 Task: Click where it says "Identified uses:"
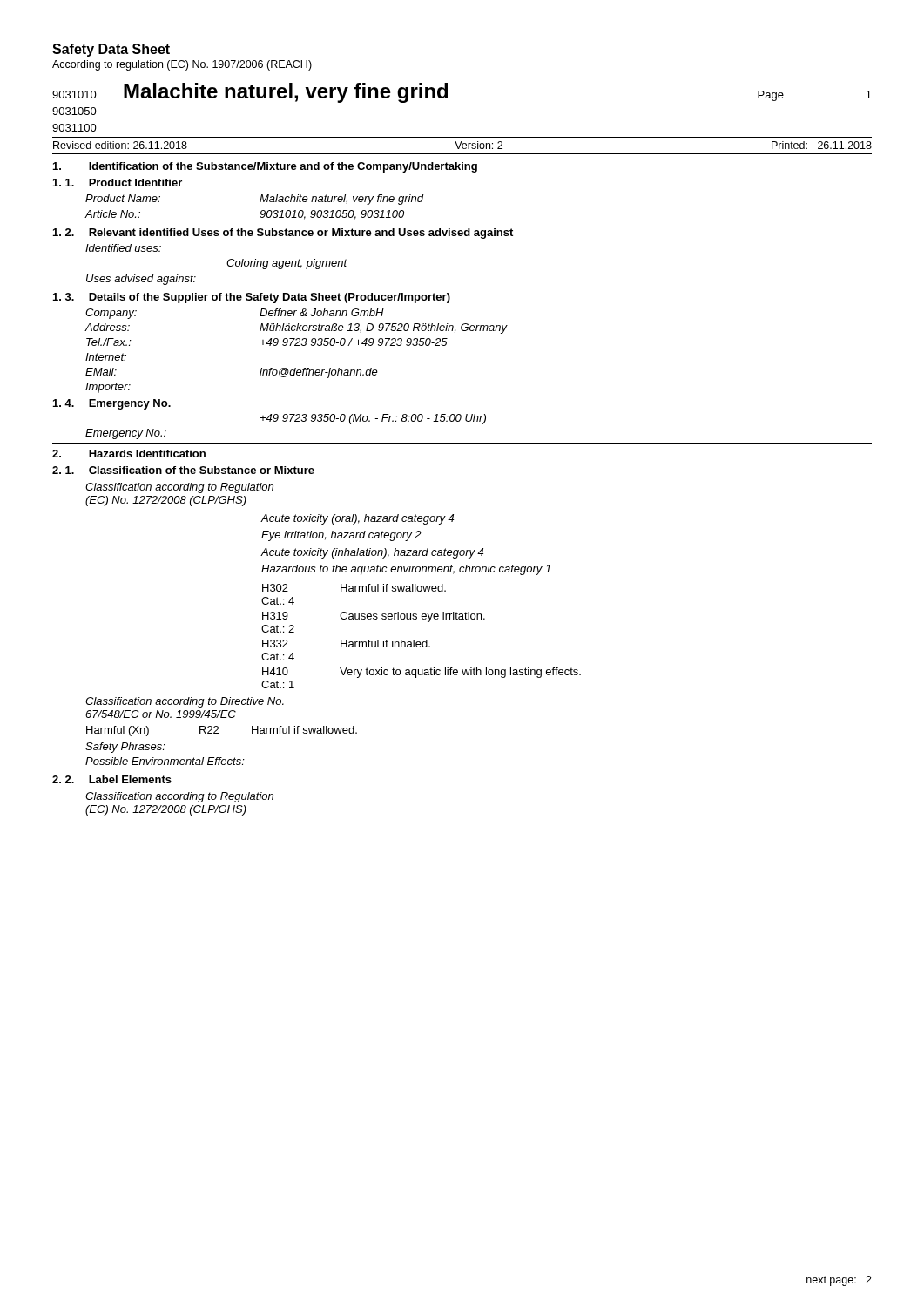coord(479,248)
